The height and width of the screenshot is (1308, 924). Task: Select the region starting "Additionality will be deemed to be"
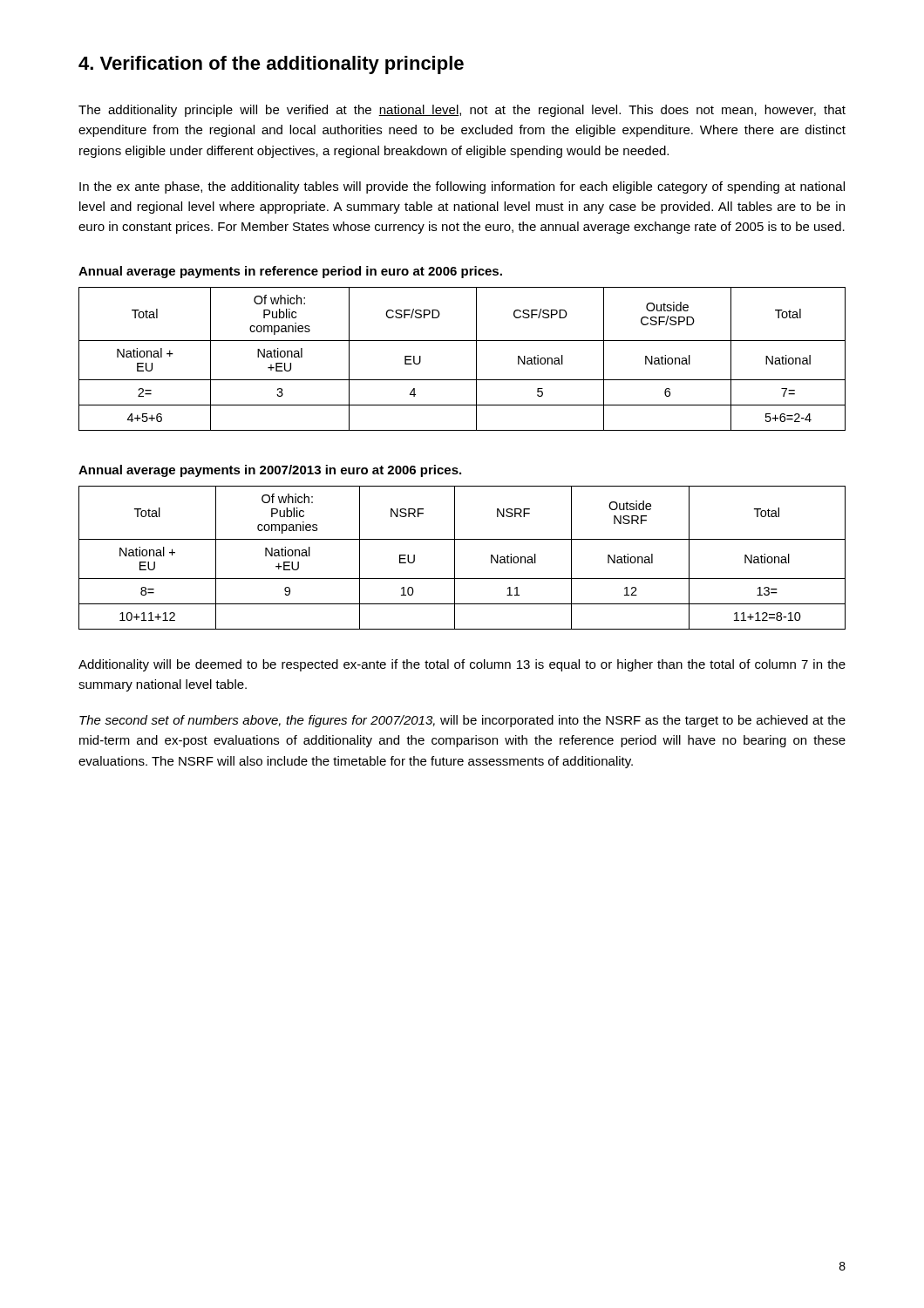(x=462, y=674)
